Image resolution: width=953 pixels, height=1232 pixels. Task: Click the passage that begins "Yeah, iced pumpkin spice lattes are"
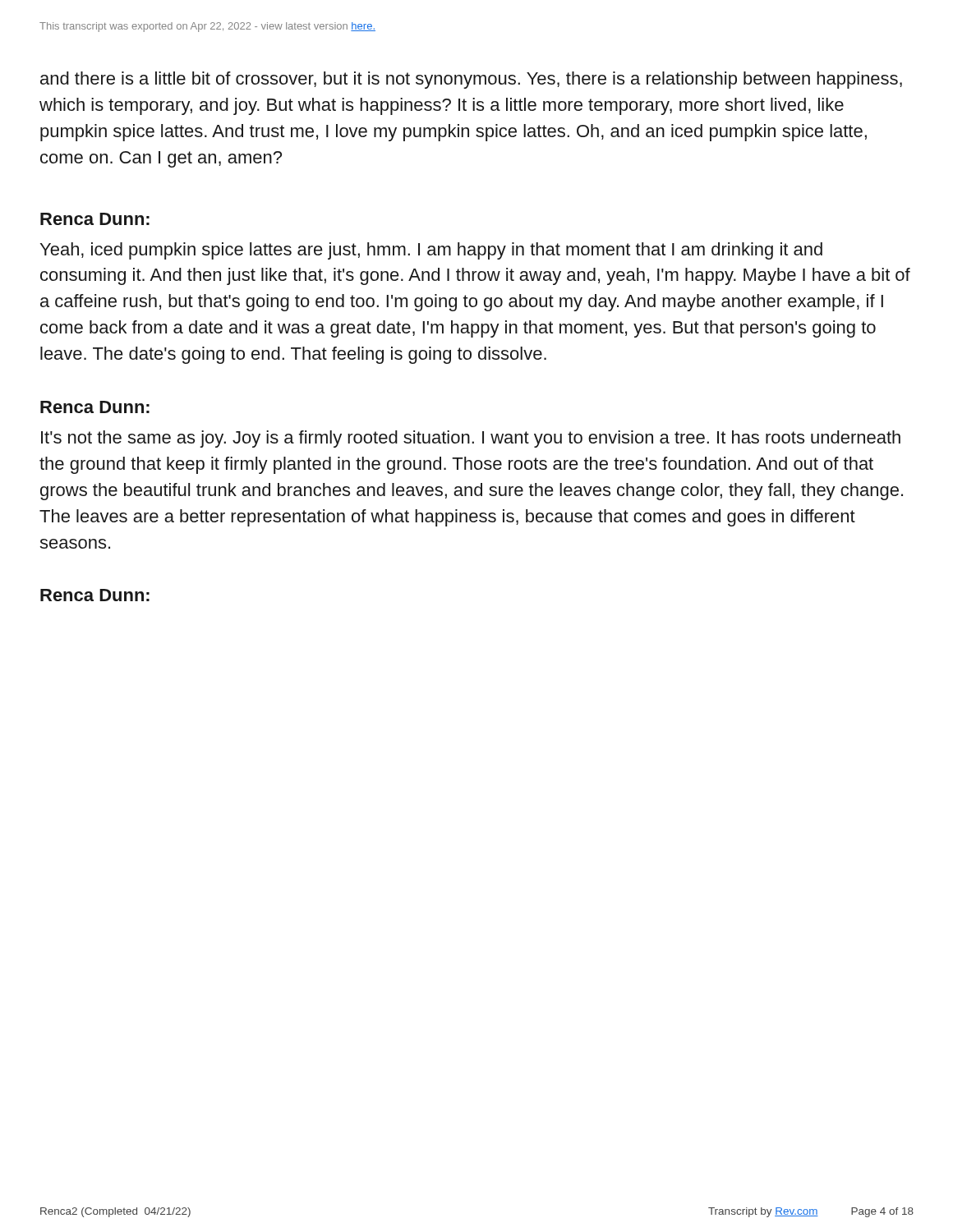(x=475, y=301)
